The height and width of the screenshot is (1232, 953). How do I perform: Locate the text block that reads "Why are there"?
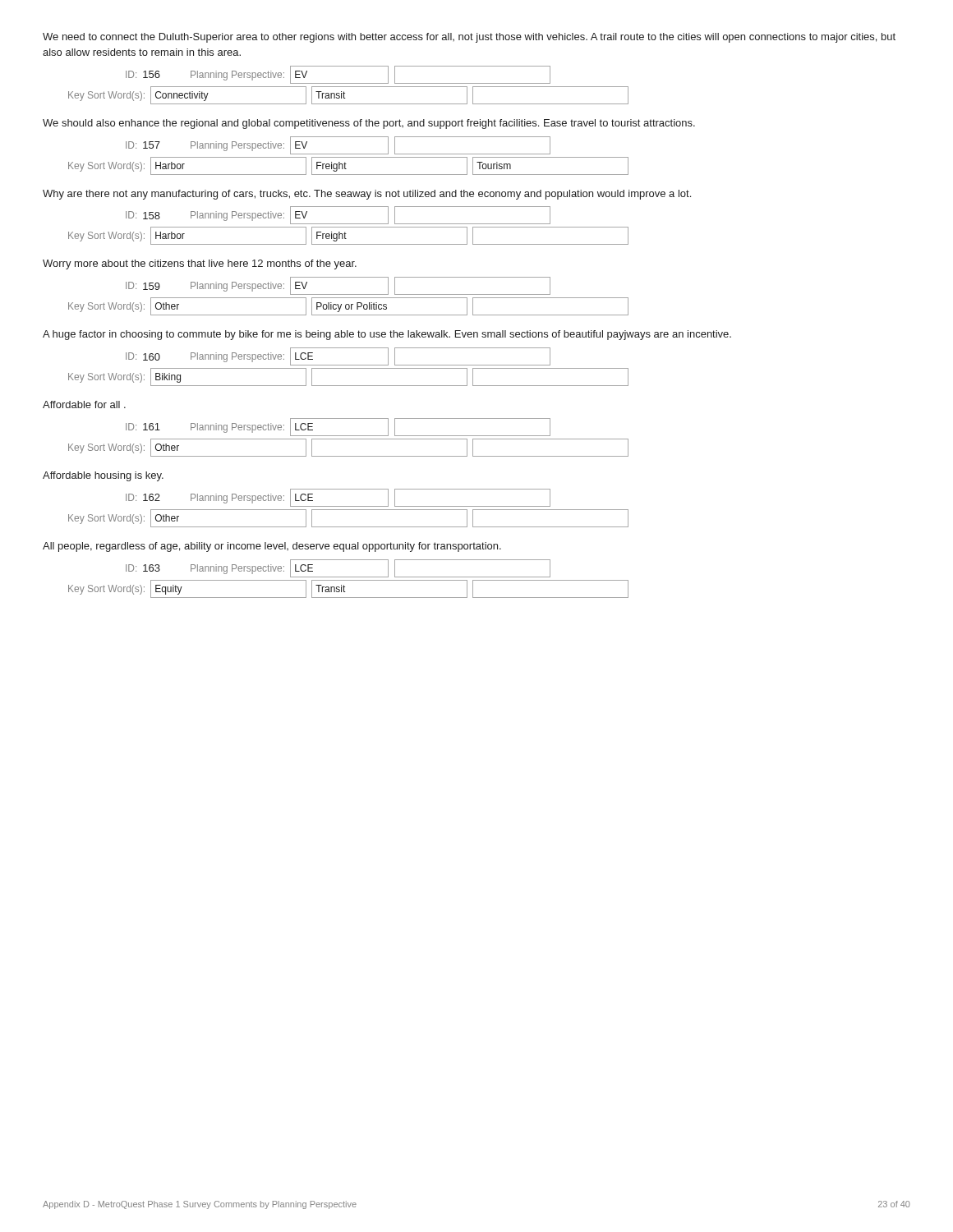click(367, 193)
